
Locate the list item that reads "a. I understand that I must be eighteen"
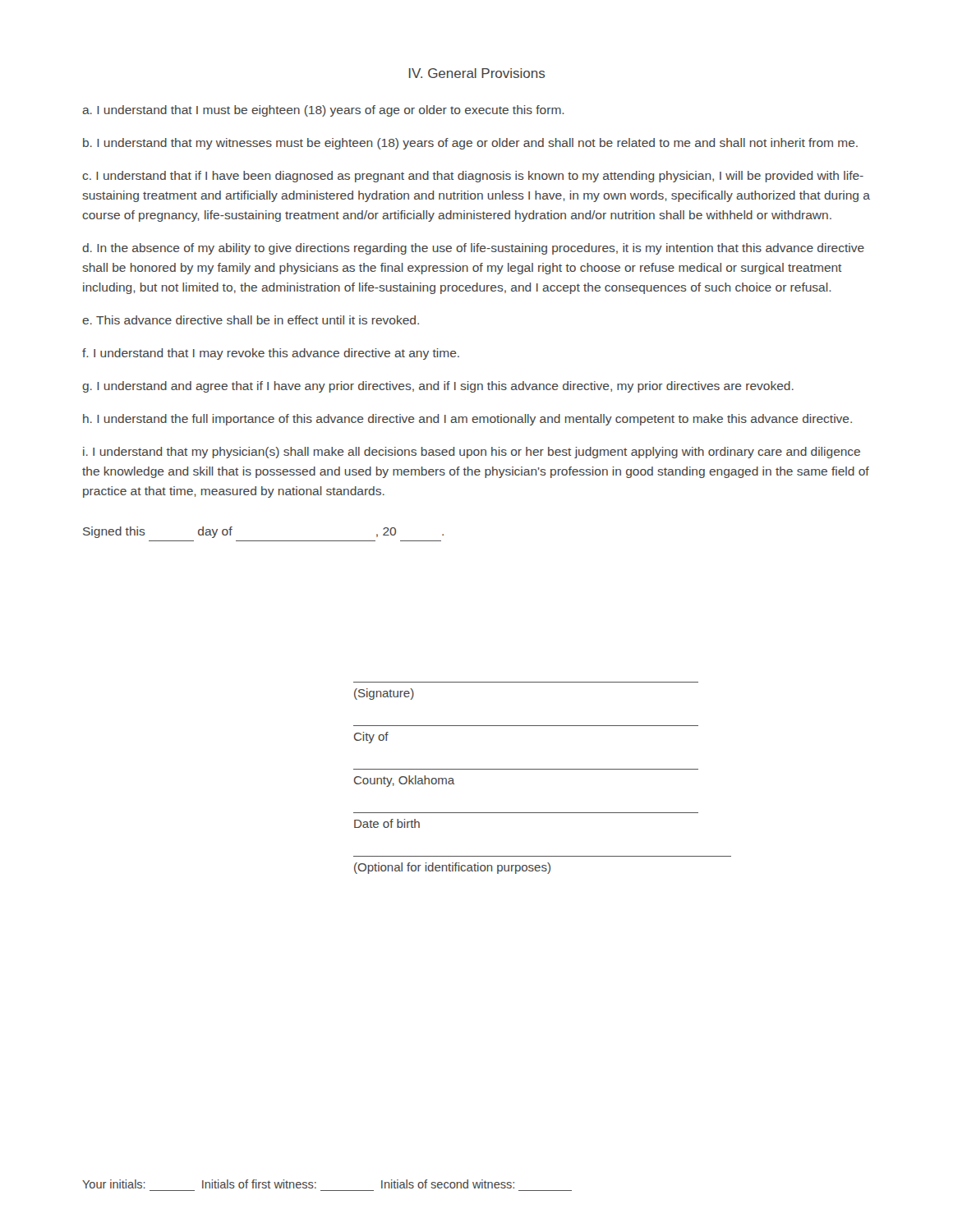[x=324, y=110]
